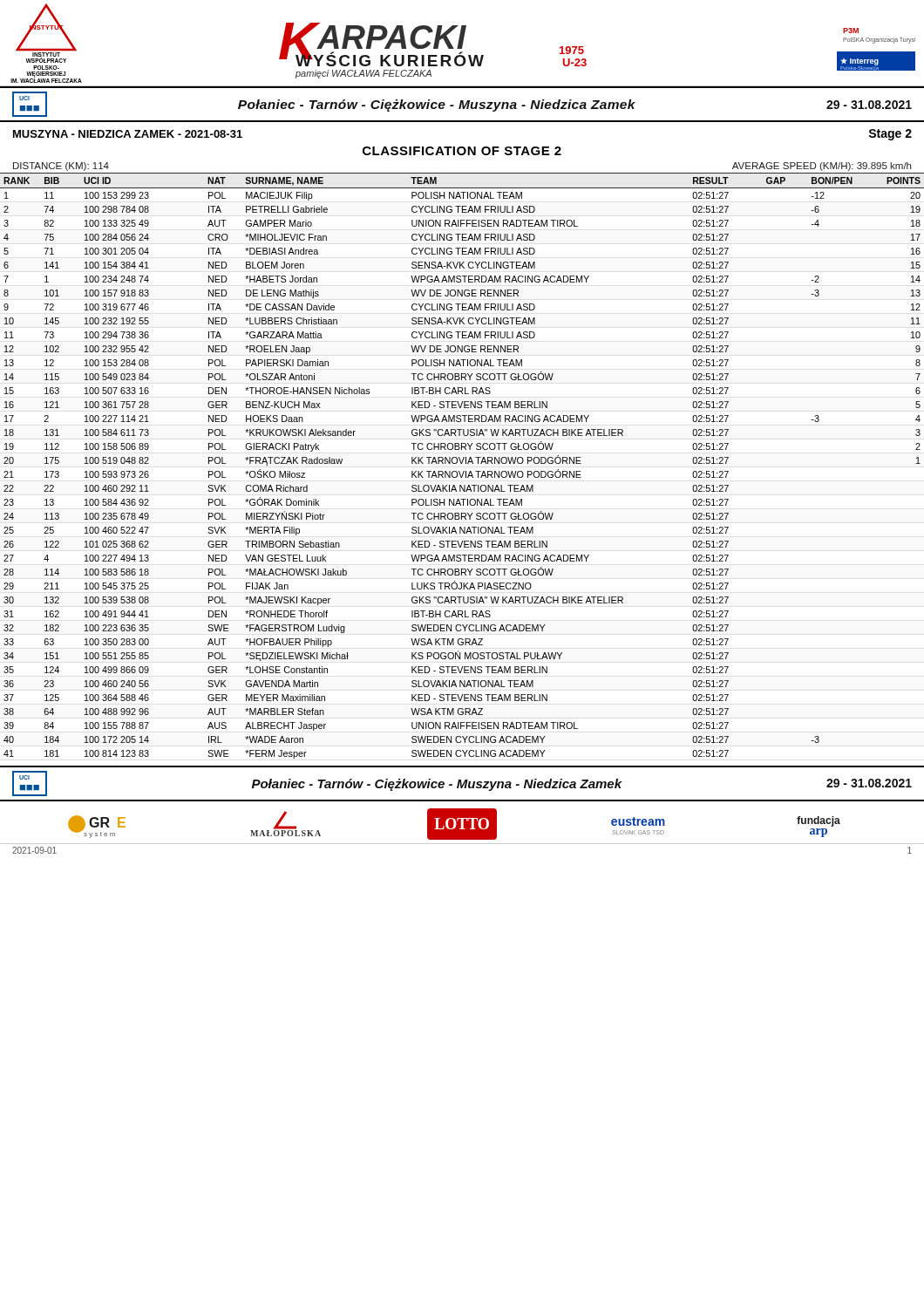Viewport: 924px width, 1308px height.
Task: Point to the element starting "CLASSIFICATION OF STAGE 2"
Action: 462,150
